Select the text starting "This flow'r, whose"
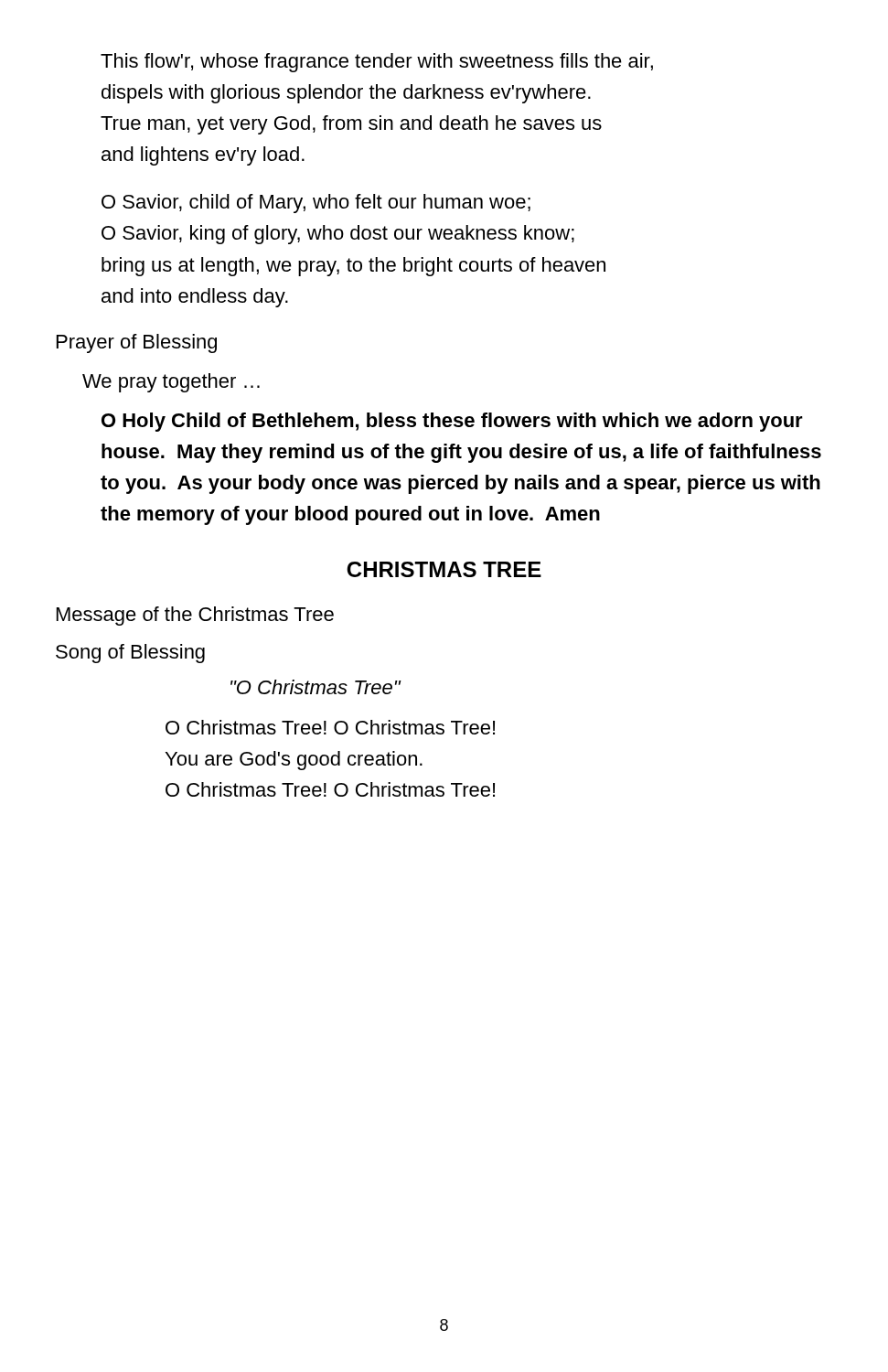 [378, 108]
